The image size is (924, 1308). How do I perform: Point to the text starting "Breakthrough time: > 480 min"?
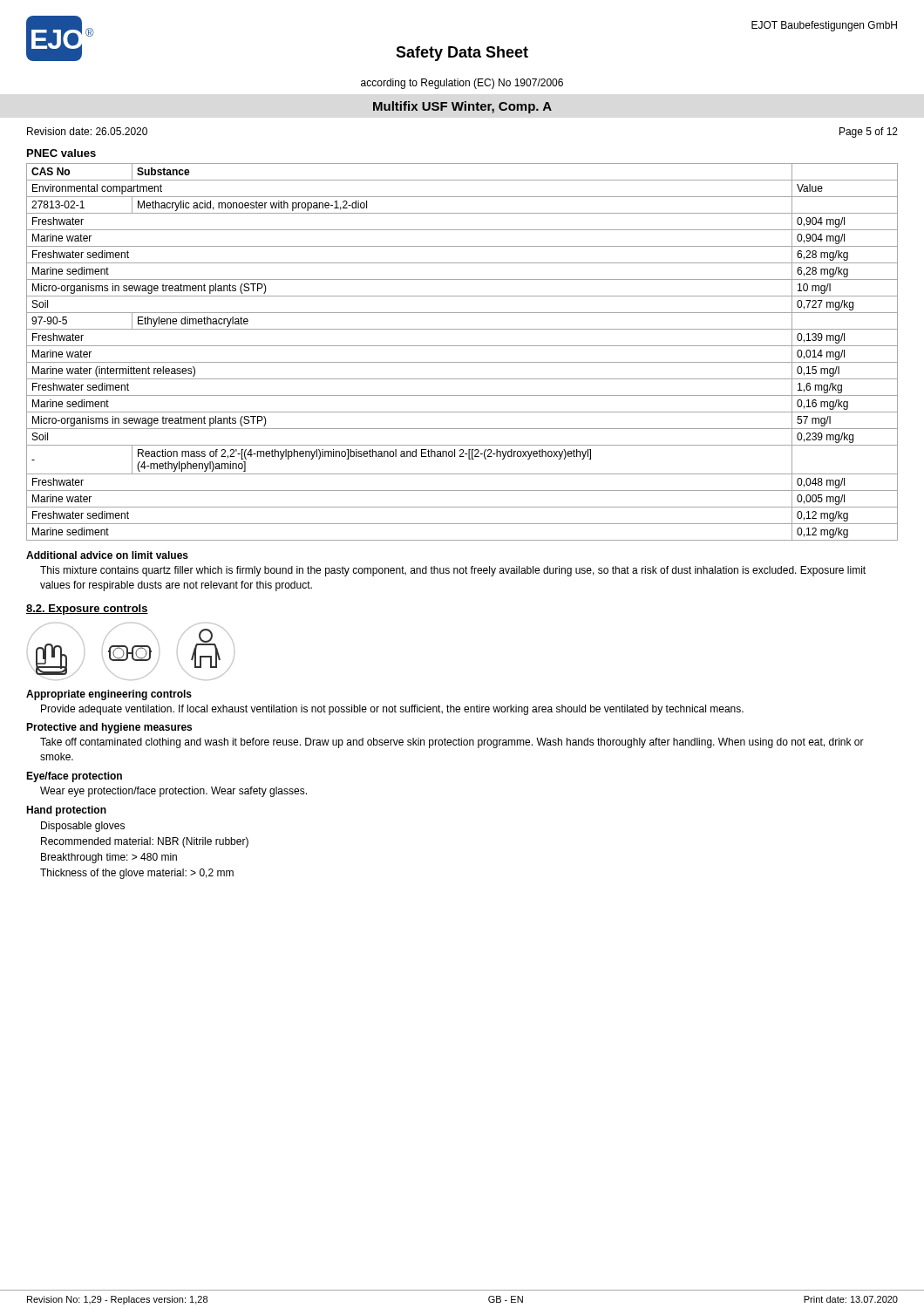tap(109, 857)
